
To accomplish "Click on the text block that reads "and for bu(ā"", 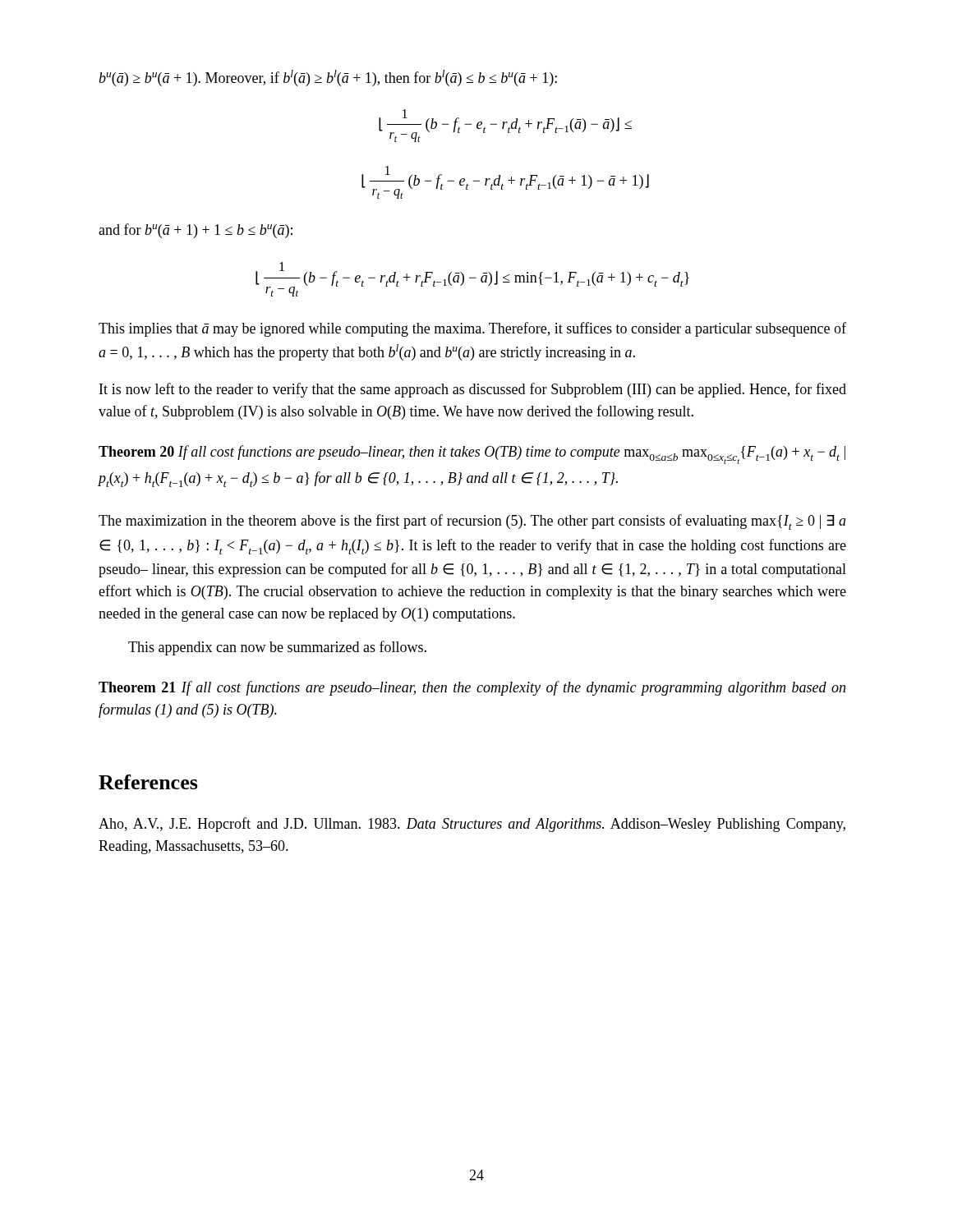I will click(196, 229).
